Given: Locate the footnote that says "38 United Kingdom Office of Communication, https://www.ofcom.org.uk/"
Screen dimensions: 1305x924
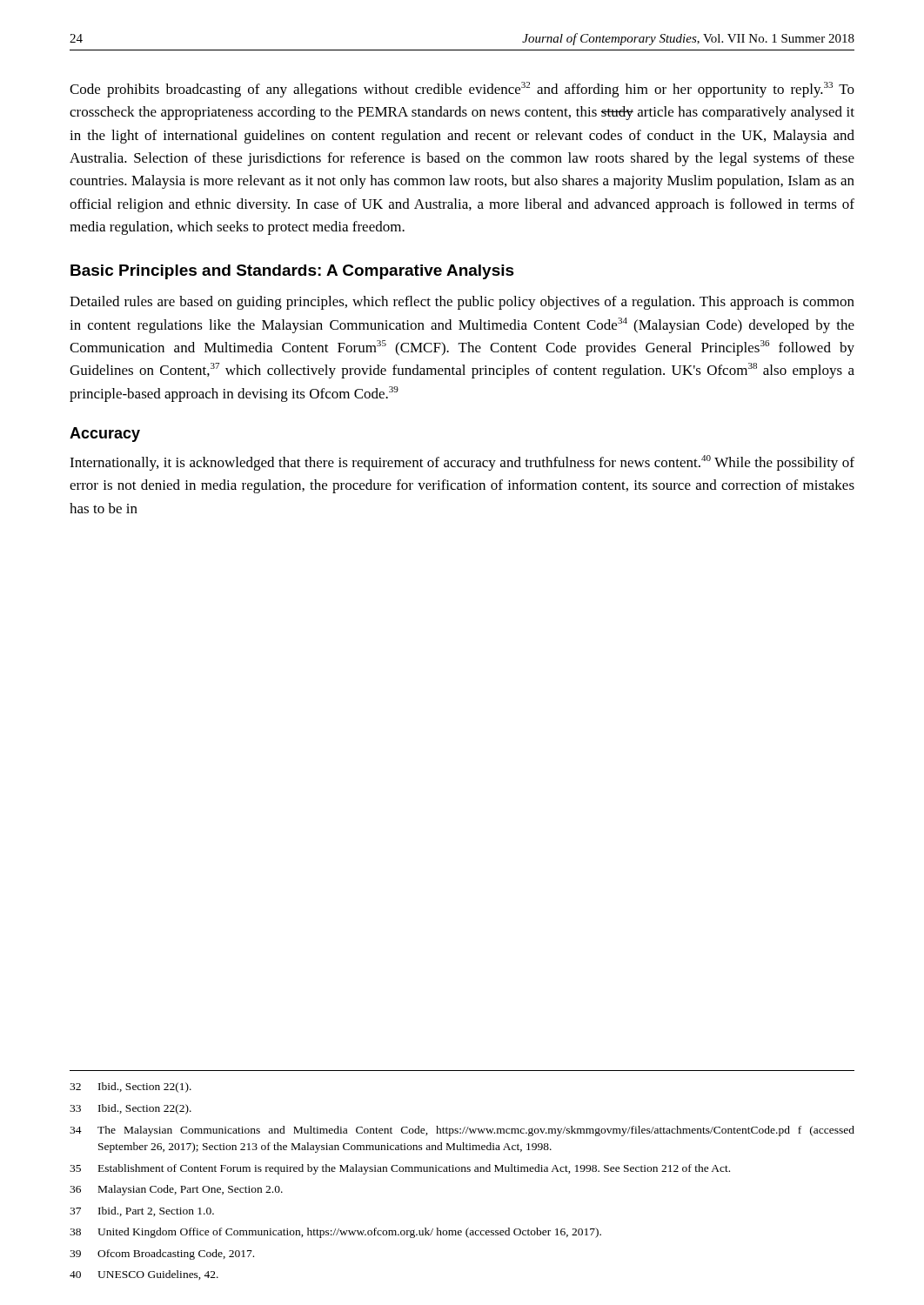Looking at the screenshot, I should 462,1232.
